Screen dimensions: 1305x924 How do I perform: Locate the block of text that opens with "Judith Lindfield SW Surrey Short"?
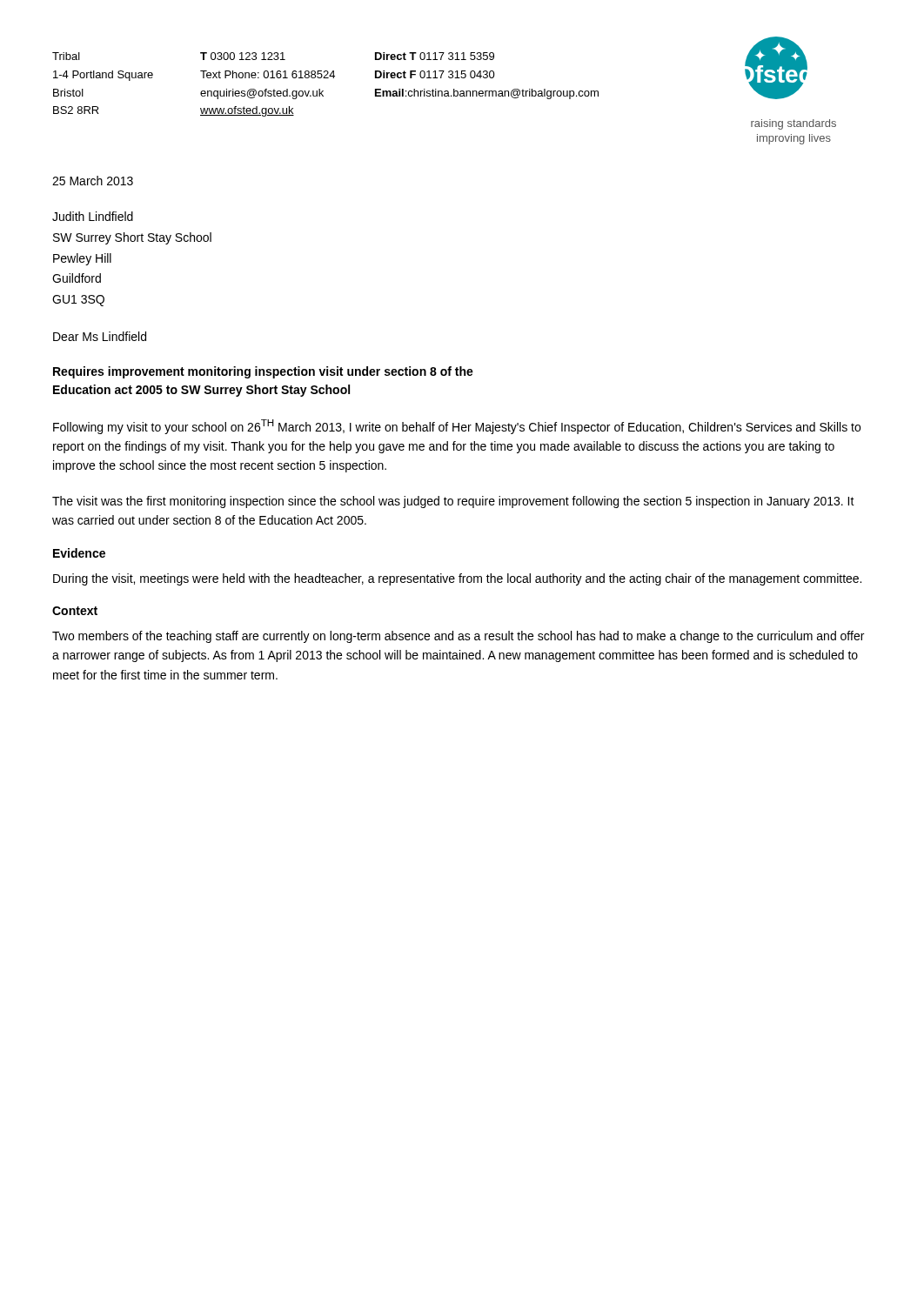[x=93, y=216]
